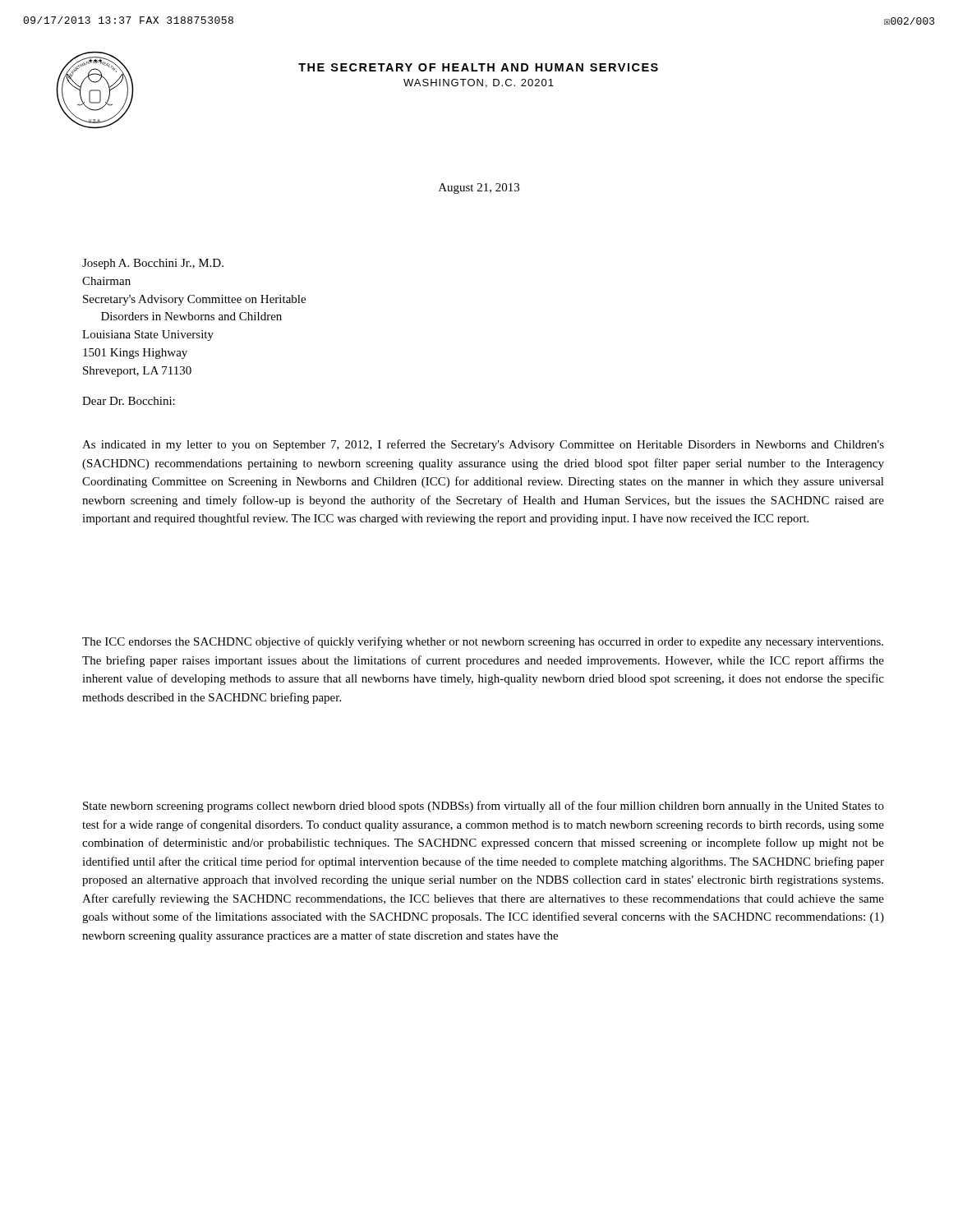Point to the passage starting "State newborn screening programs collect newborn dried blood"

[483, 870]
